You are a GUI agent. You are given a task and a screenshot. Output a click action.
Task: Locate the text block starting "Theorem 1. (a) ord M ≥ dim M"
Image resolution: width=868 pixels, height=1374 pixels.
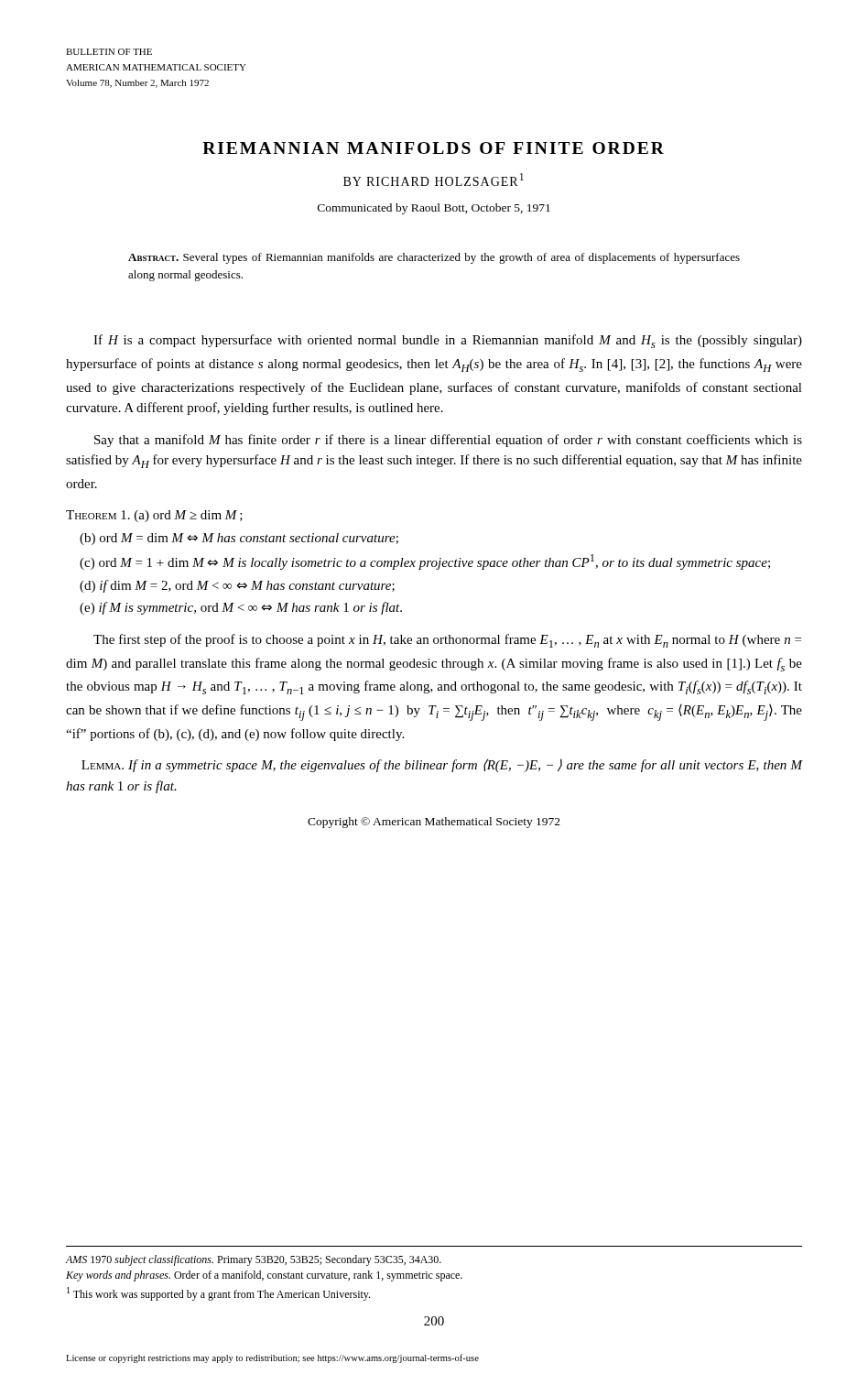155,515
